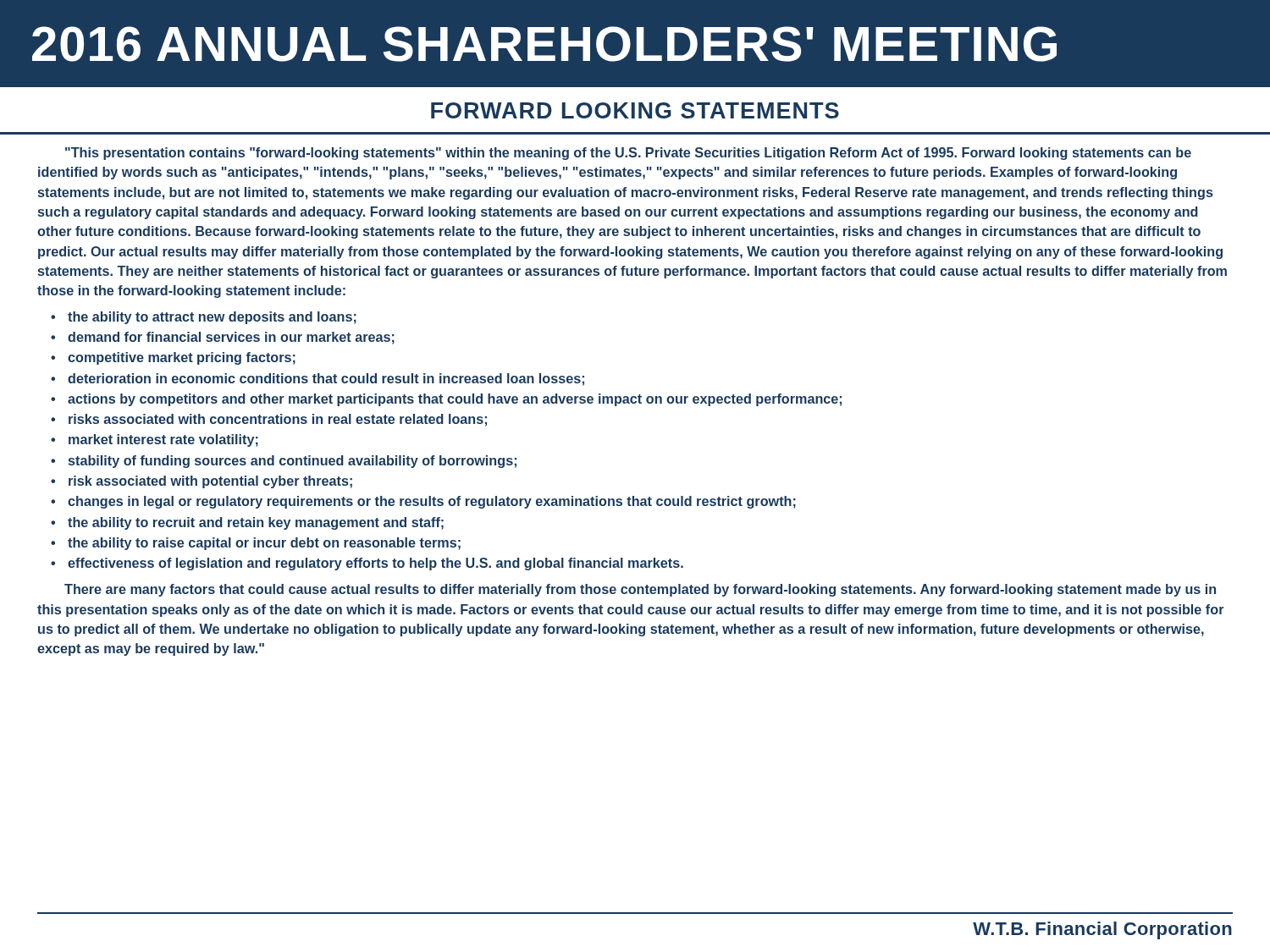This screenshot has width=1270, height=952.
Task: Point to the text block starting "•the ability to raise capital"
Action: 256,542
